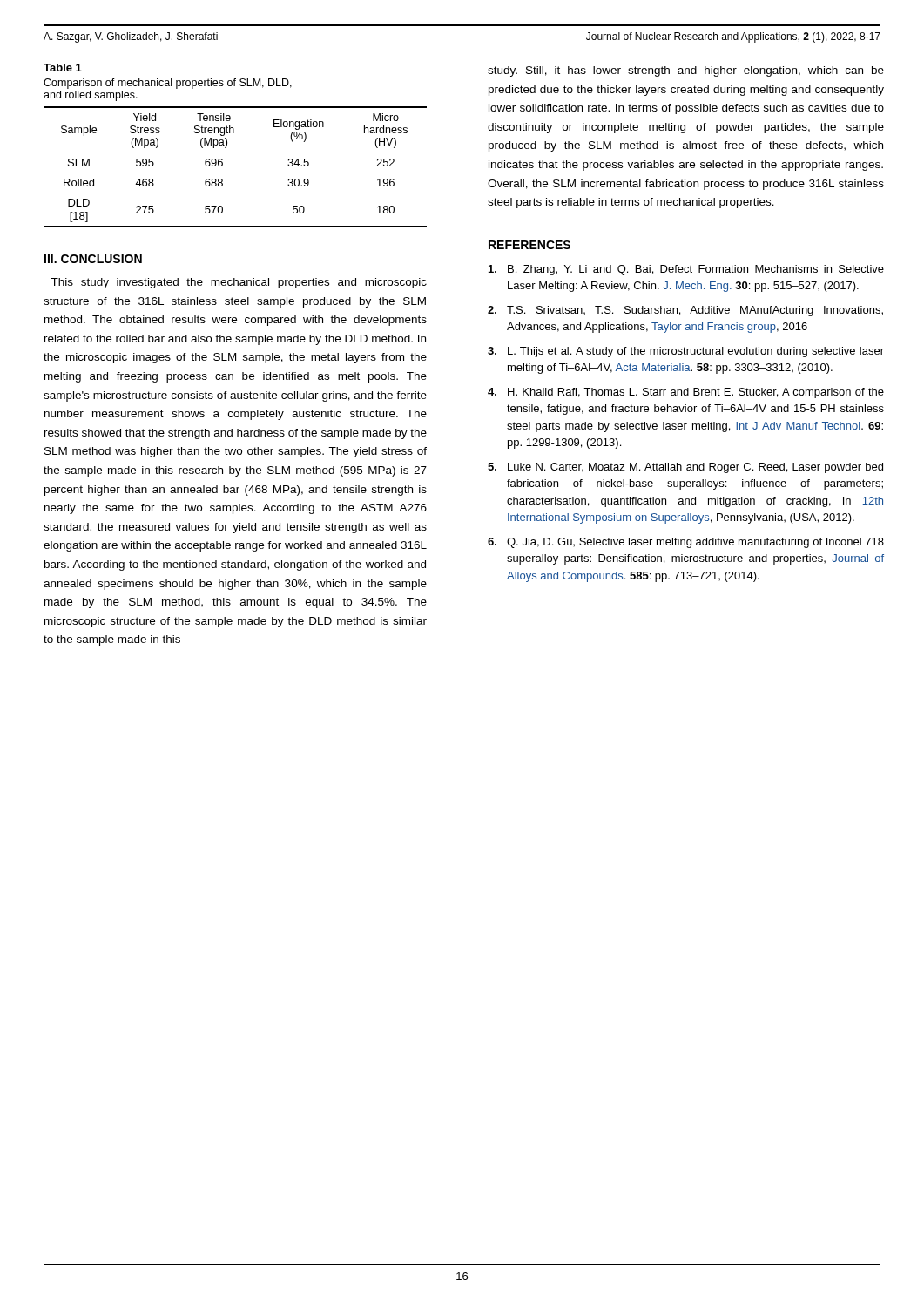Find the text block starting "3. L. Thijs et"
Viewport: 924px width, 1307px height.
point(686,359)
